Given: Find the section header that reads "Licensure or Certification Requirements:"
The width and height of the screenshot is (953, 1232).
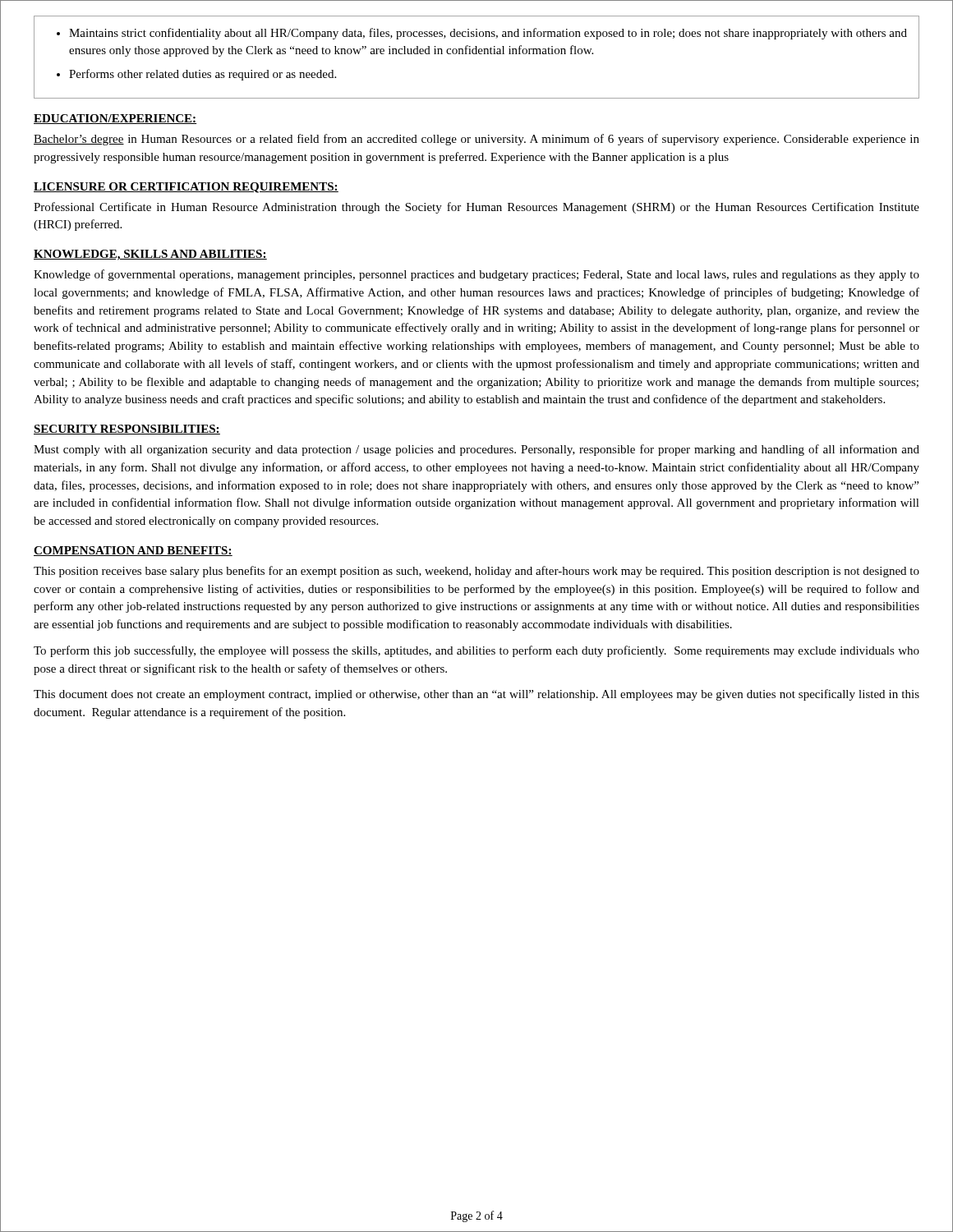Looking at the screenshot, I should click(186, 186).
